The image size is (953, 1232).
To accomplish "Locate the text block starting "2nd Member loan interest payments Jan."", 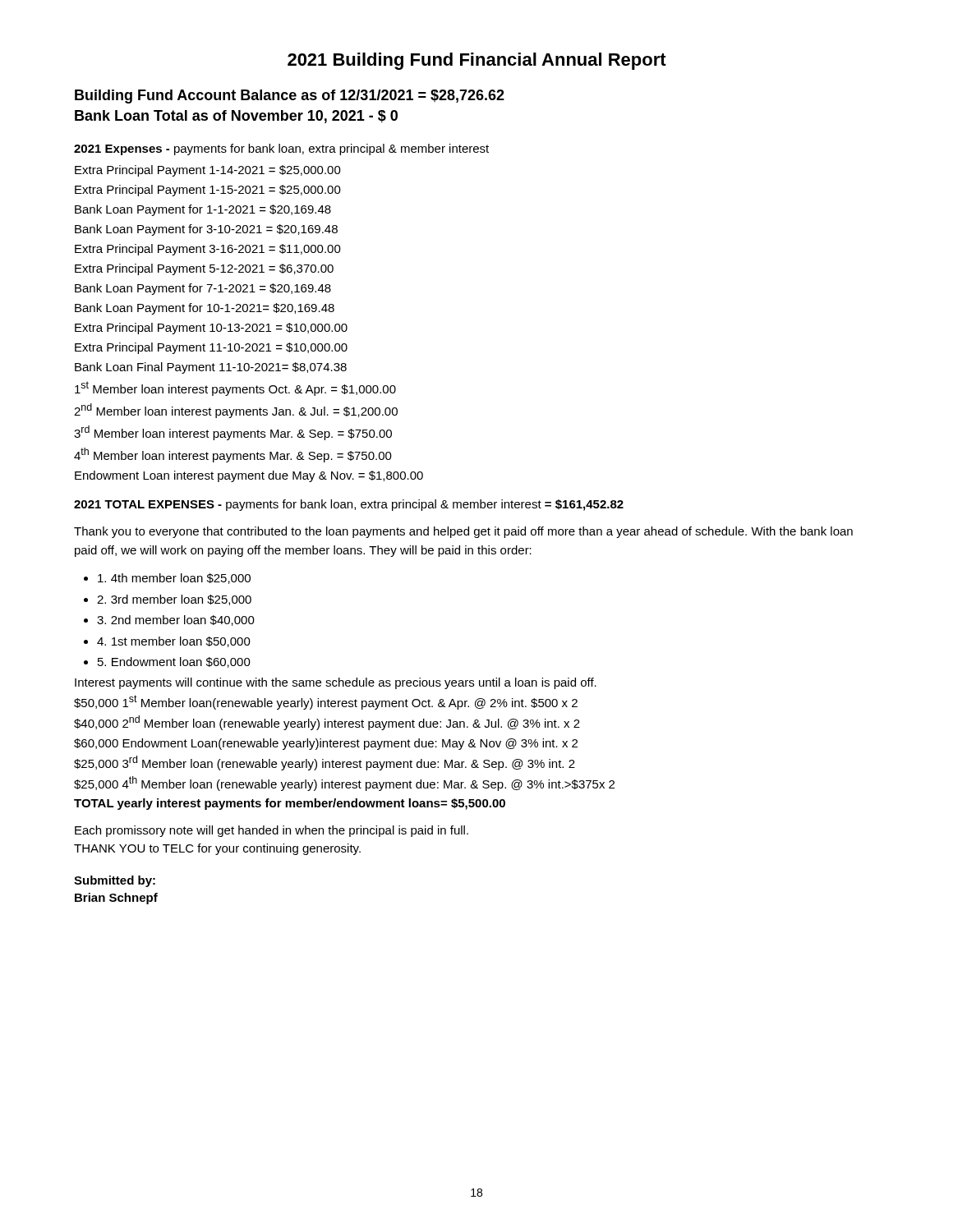I will tap(236, 410).
